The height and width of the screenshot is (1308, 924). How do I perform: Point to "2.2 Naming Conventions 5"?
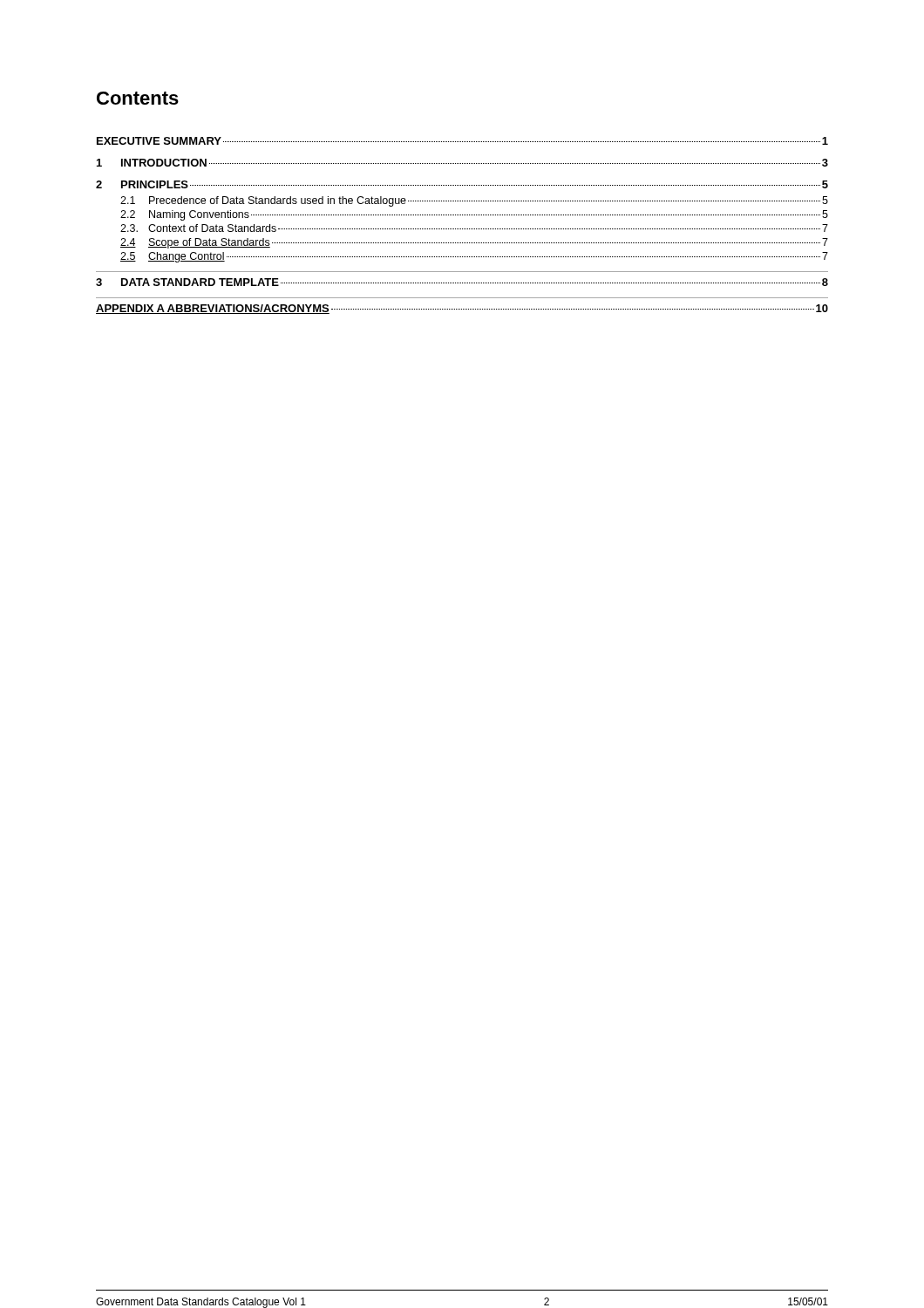(x=474, y=215)
